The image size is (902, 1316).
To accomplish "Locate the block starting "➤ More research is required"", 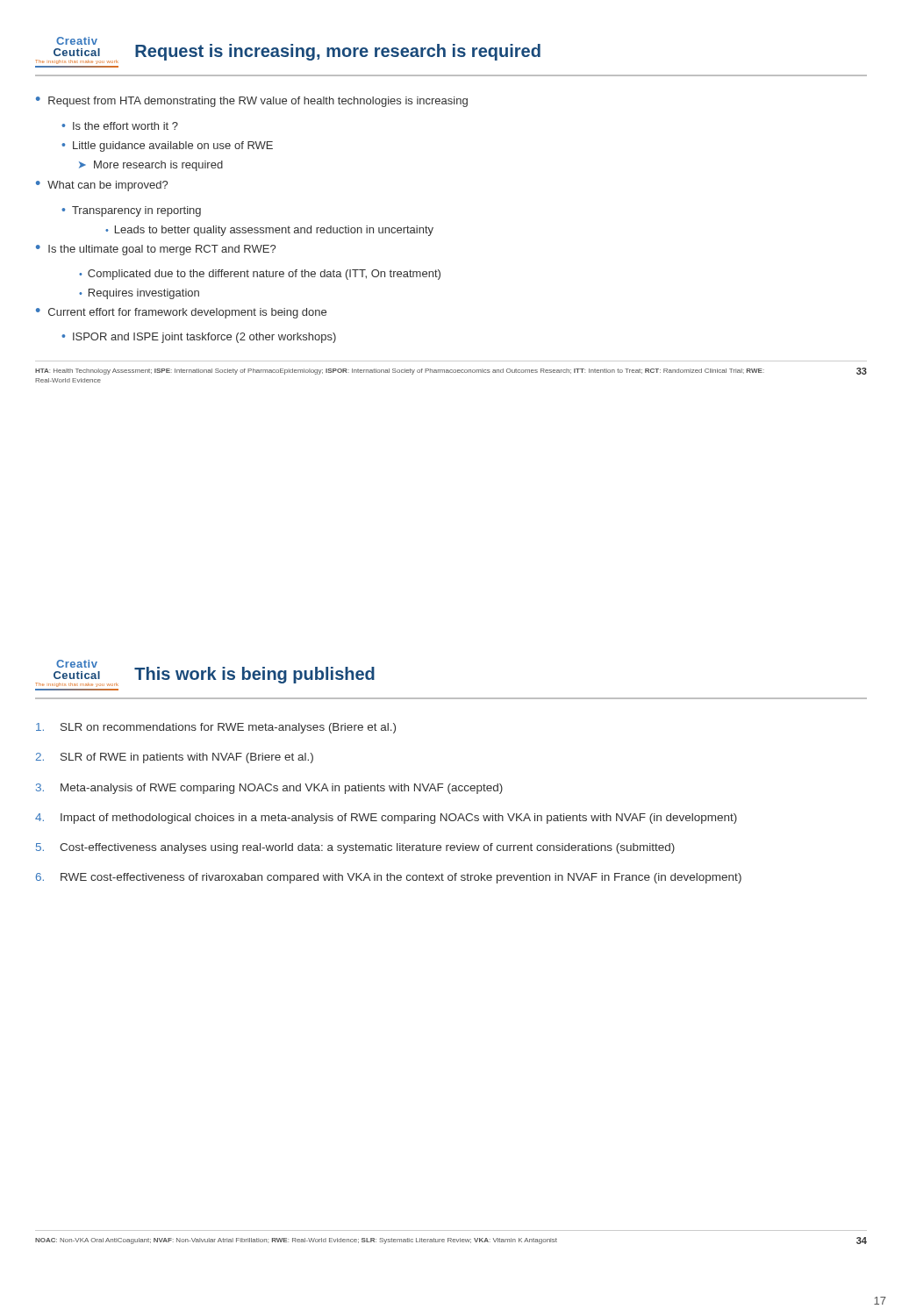I will (150, 165).
